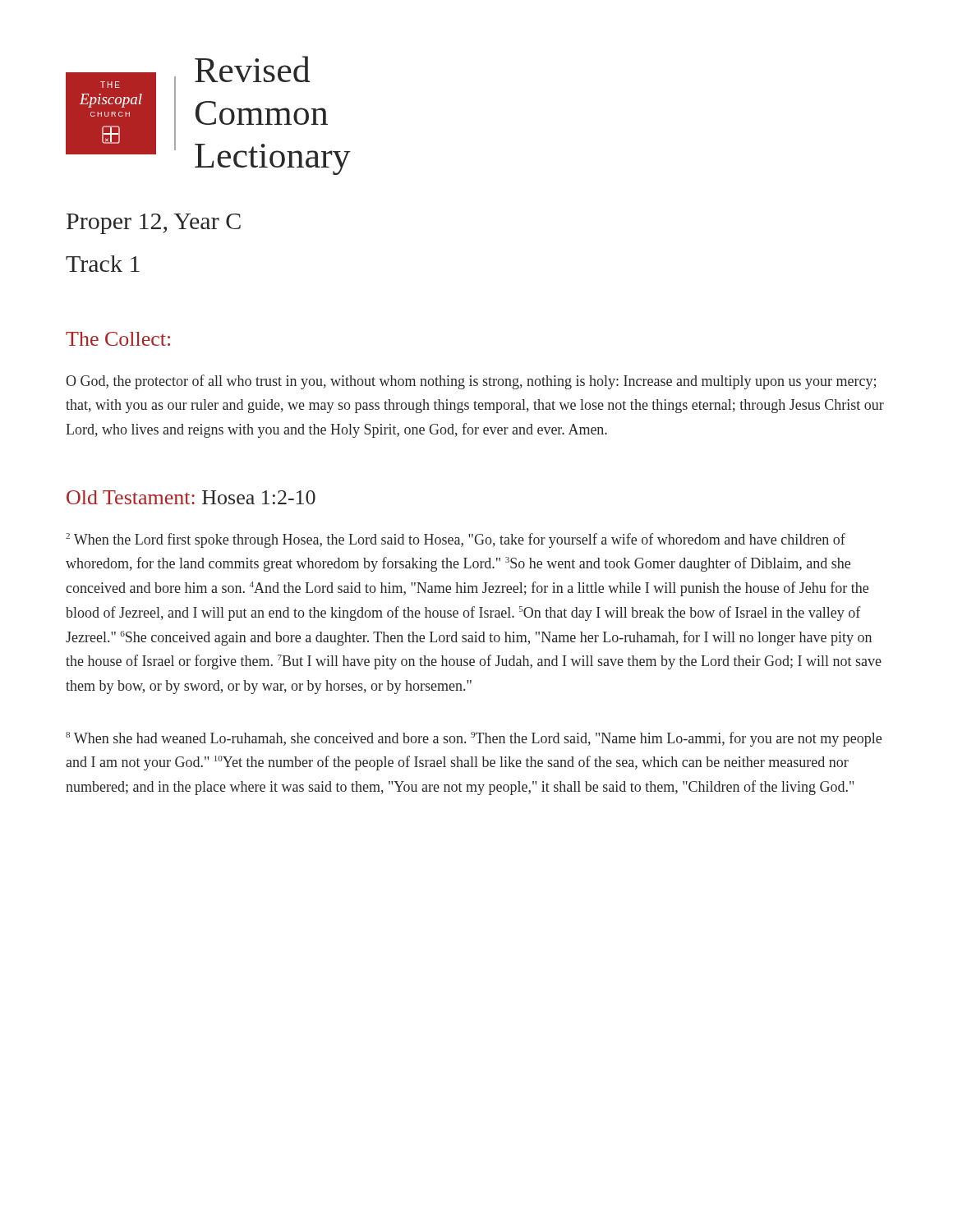The image size is (953, 1232).
Task: Locate the title that reads "Proper 12, Year C"
Action: 154,220
